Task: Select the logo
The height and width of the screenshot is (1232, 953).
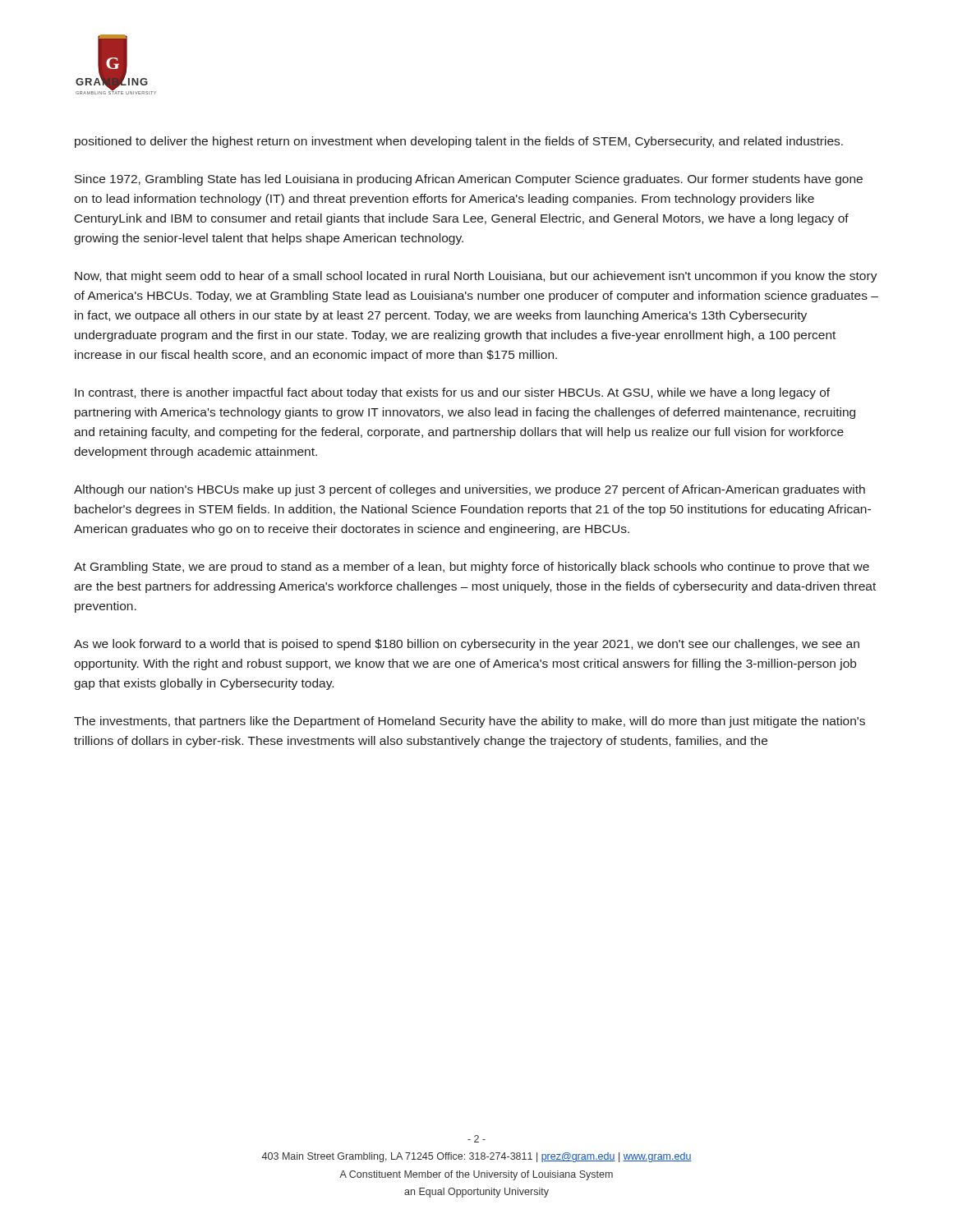Action: pyautogui.click(x=121, y=67)
